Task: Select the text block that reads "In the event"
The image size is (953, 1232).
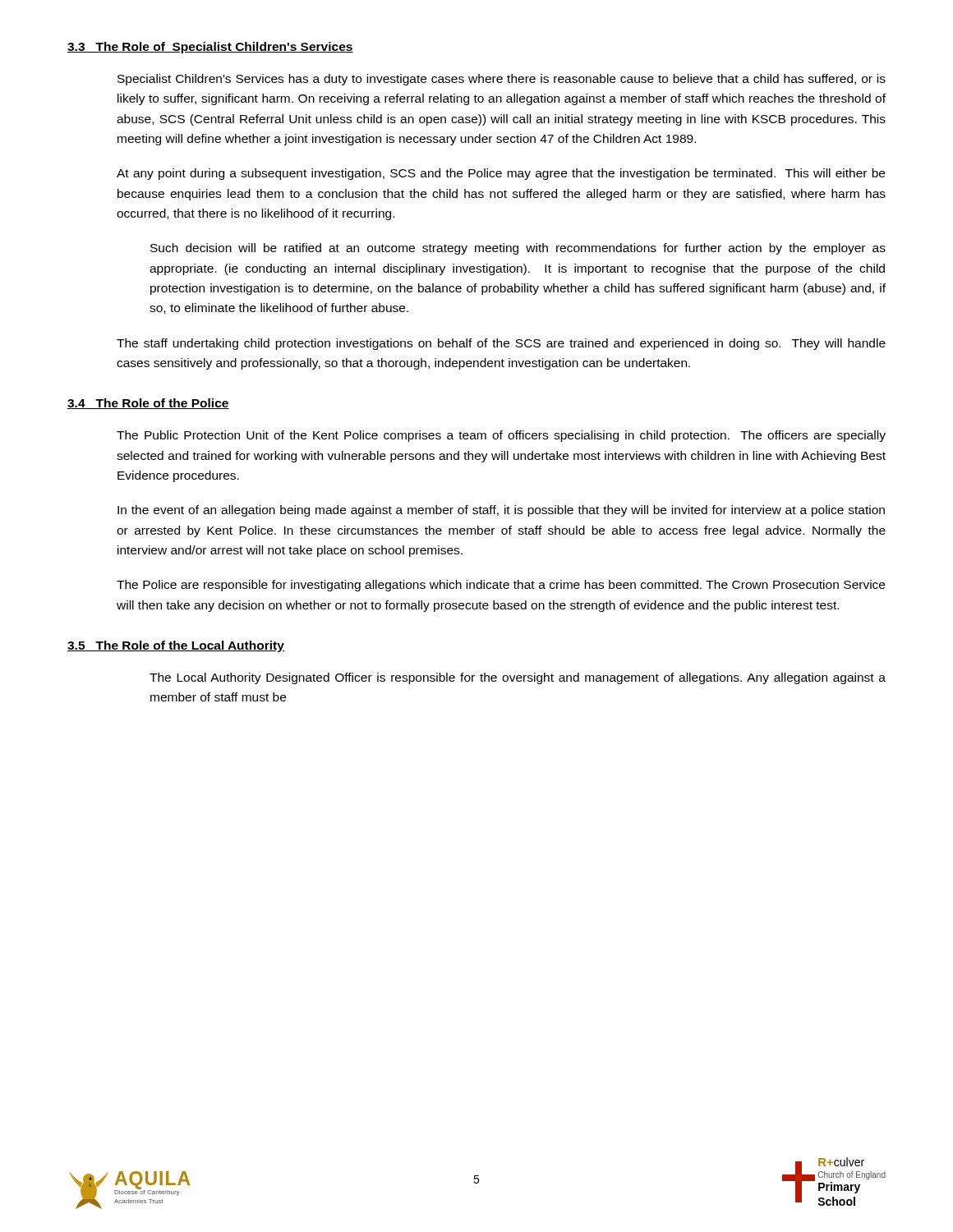Action: 501,530
